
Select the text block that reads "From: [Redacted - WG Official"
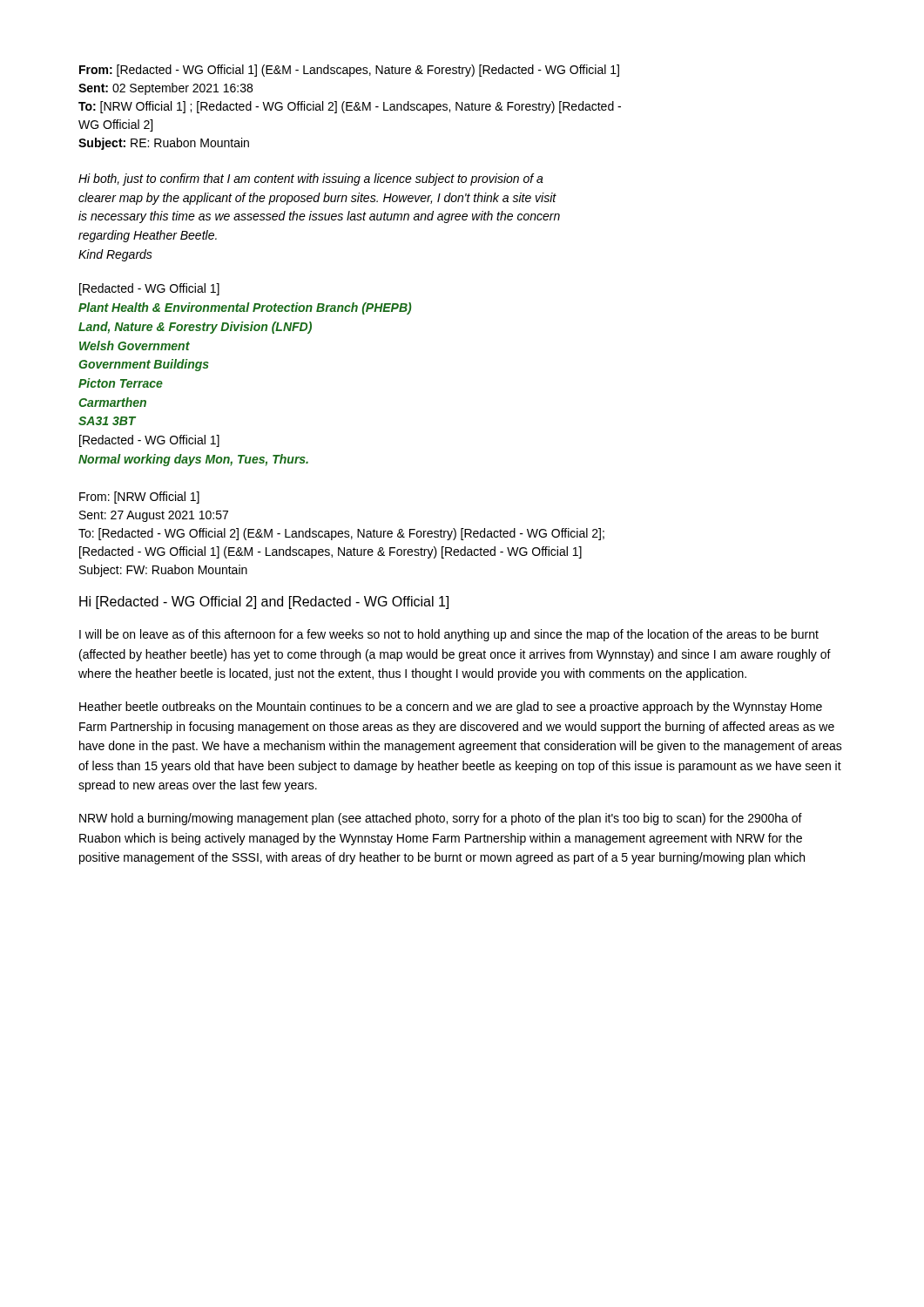[350, 106]
